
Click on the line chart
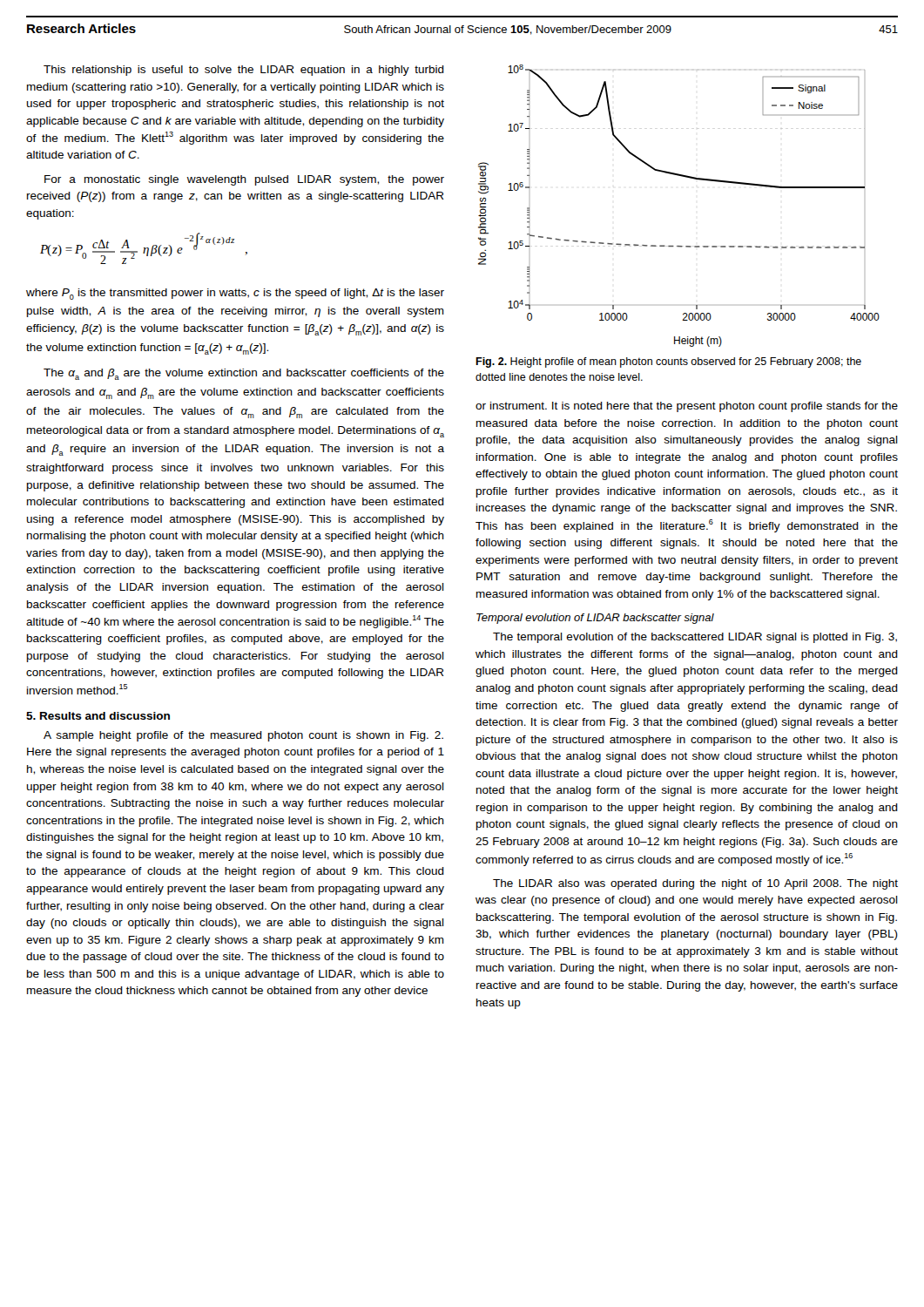678,206
